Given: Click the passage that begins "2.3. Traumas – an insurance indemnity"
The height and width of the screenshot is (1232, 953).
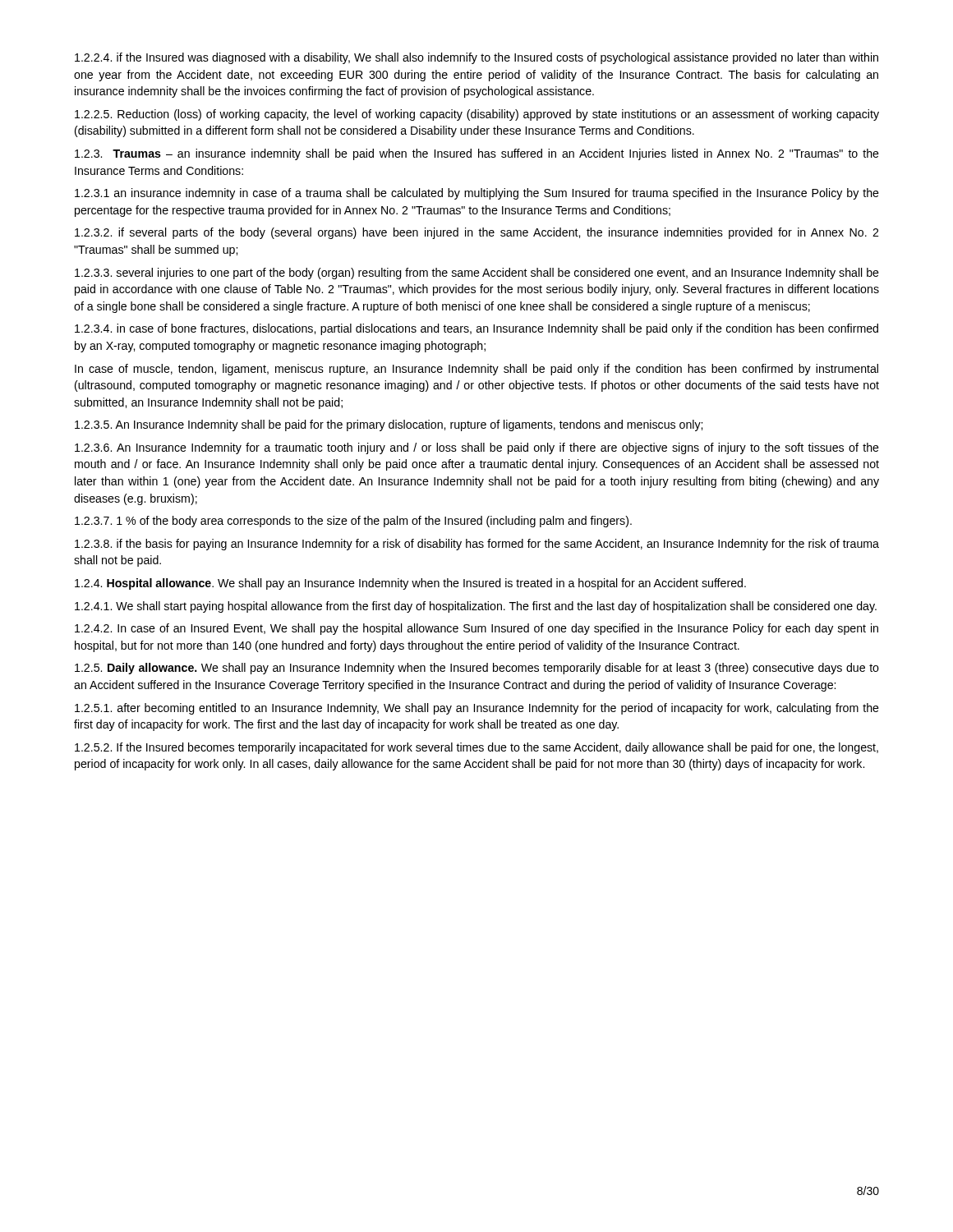Looking at the screenshot, I should tap(476, 162).
